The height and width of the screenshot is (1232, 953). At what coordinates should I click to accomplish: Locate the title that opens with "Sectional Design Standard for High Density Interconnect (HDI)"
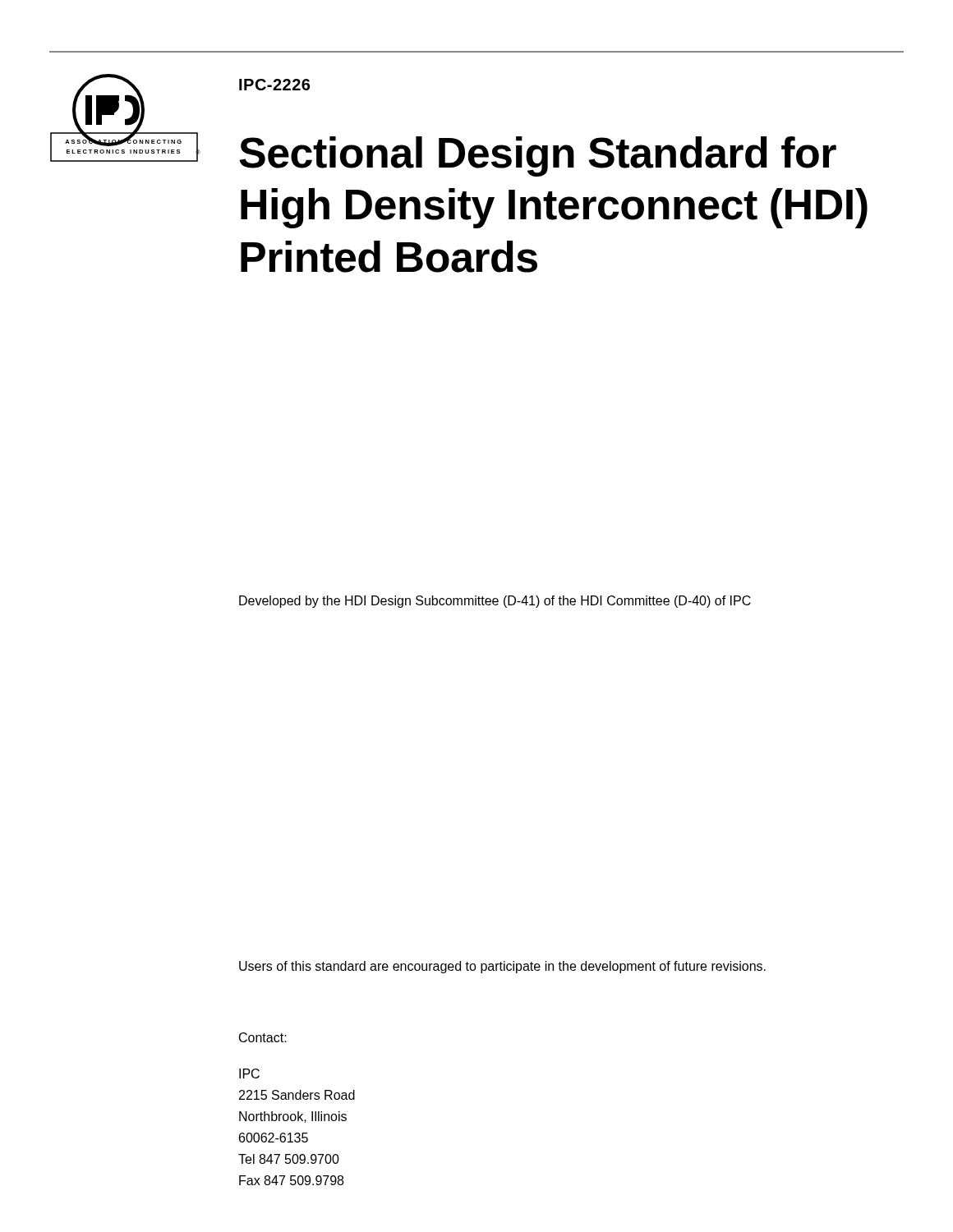[x=554, y=205]
